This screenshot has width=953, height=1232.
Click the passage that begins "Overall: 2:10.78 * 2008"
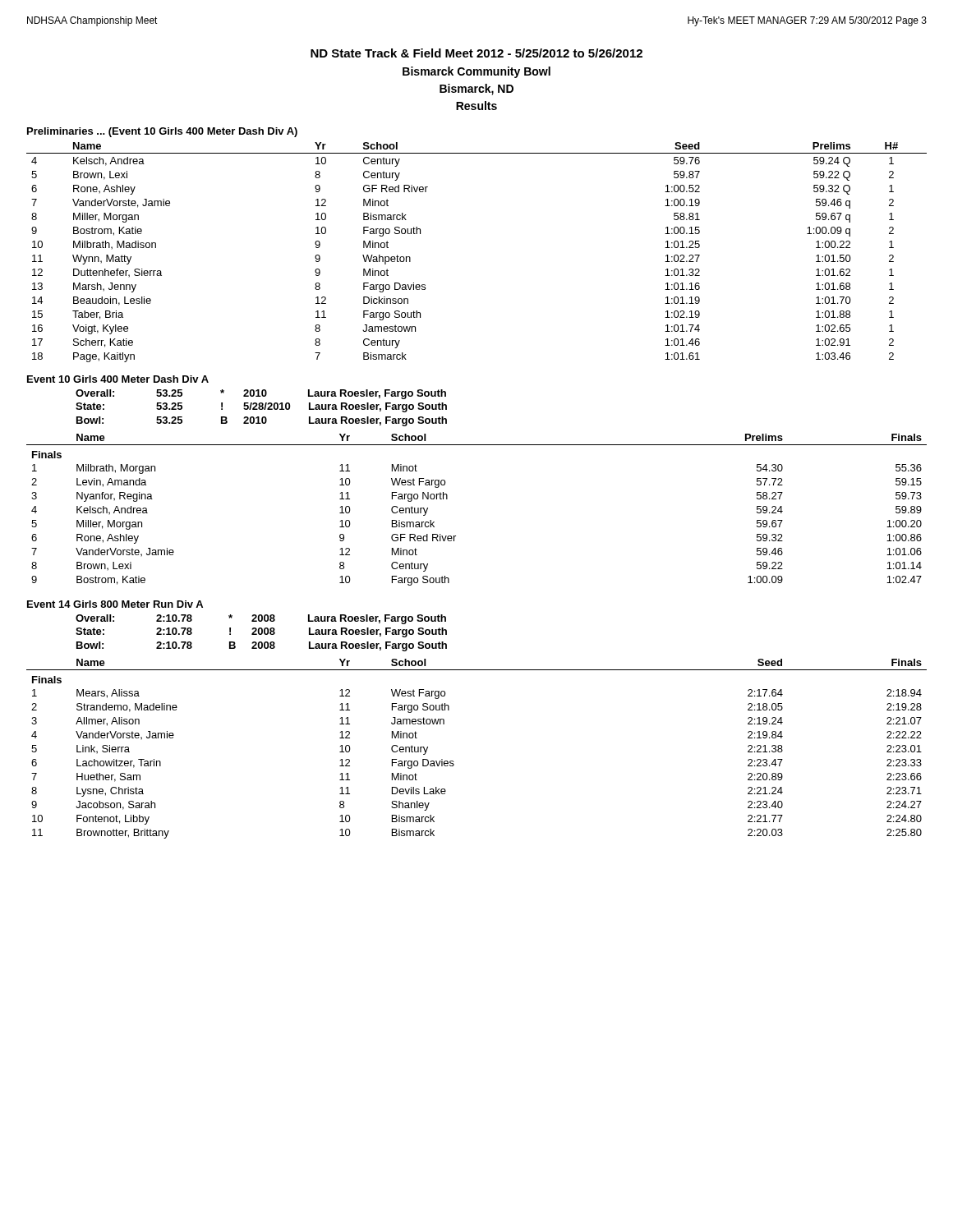(x=262, y=632)
